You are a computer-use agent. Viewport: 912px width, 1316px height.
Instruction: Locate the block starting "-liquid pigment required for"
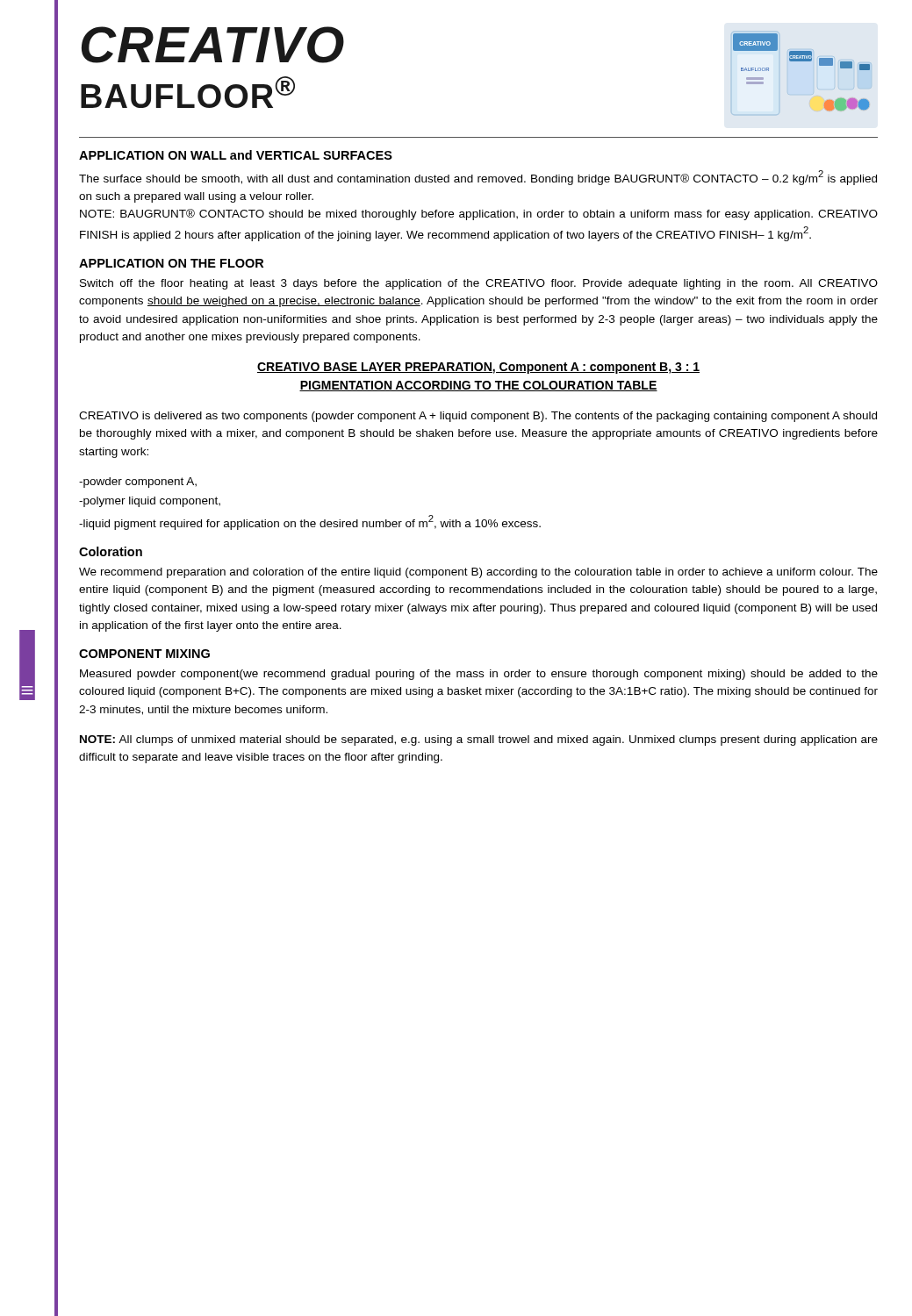pos(478,522)
